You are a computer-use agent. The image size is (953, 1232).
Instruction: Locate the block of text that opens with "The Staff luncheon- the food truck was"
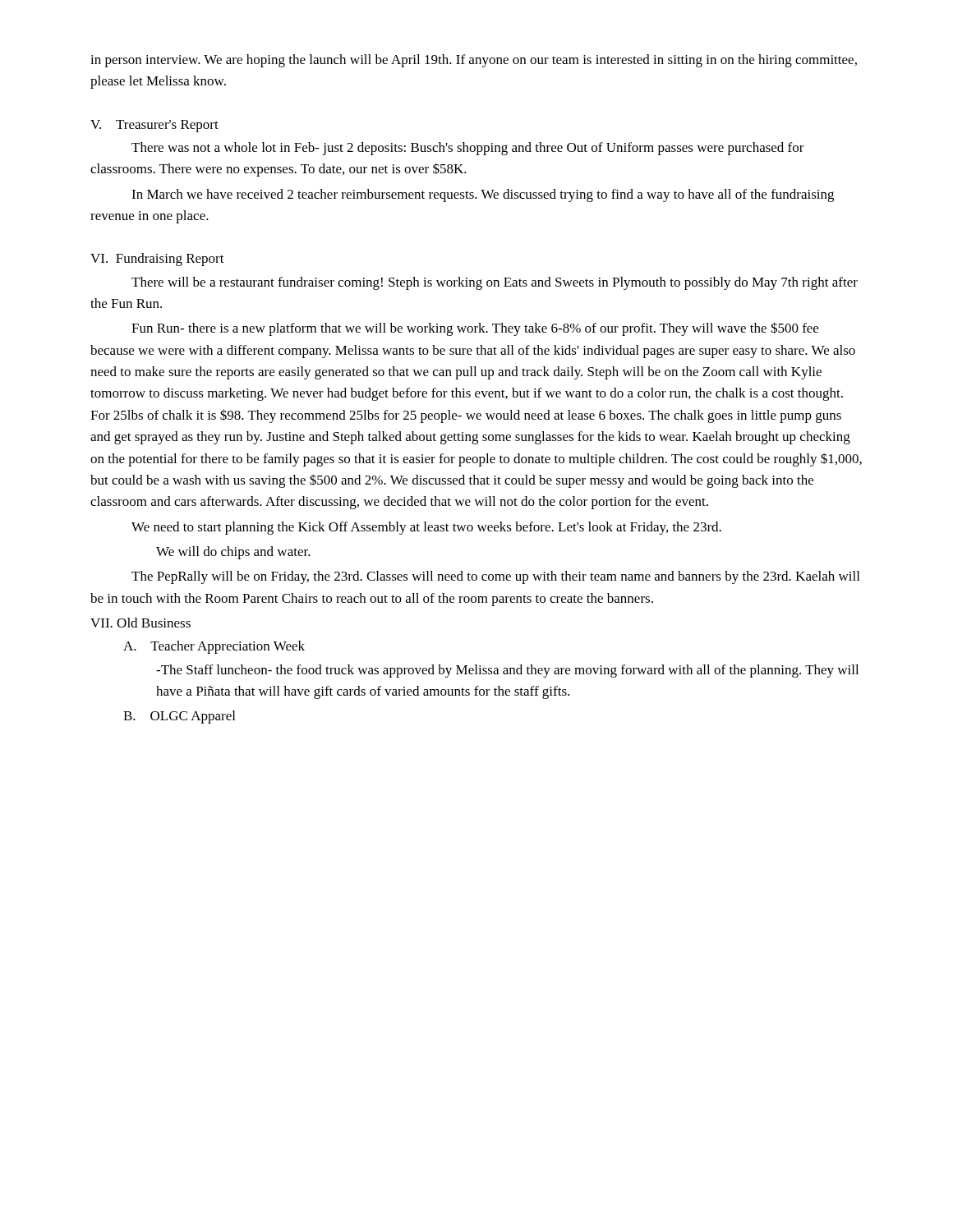[x=508, y=680]
